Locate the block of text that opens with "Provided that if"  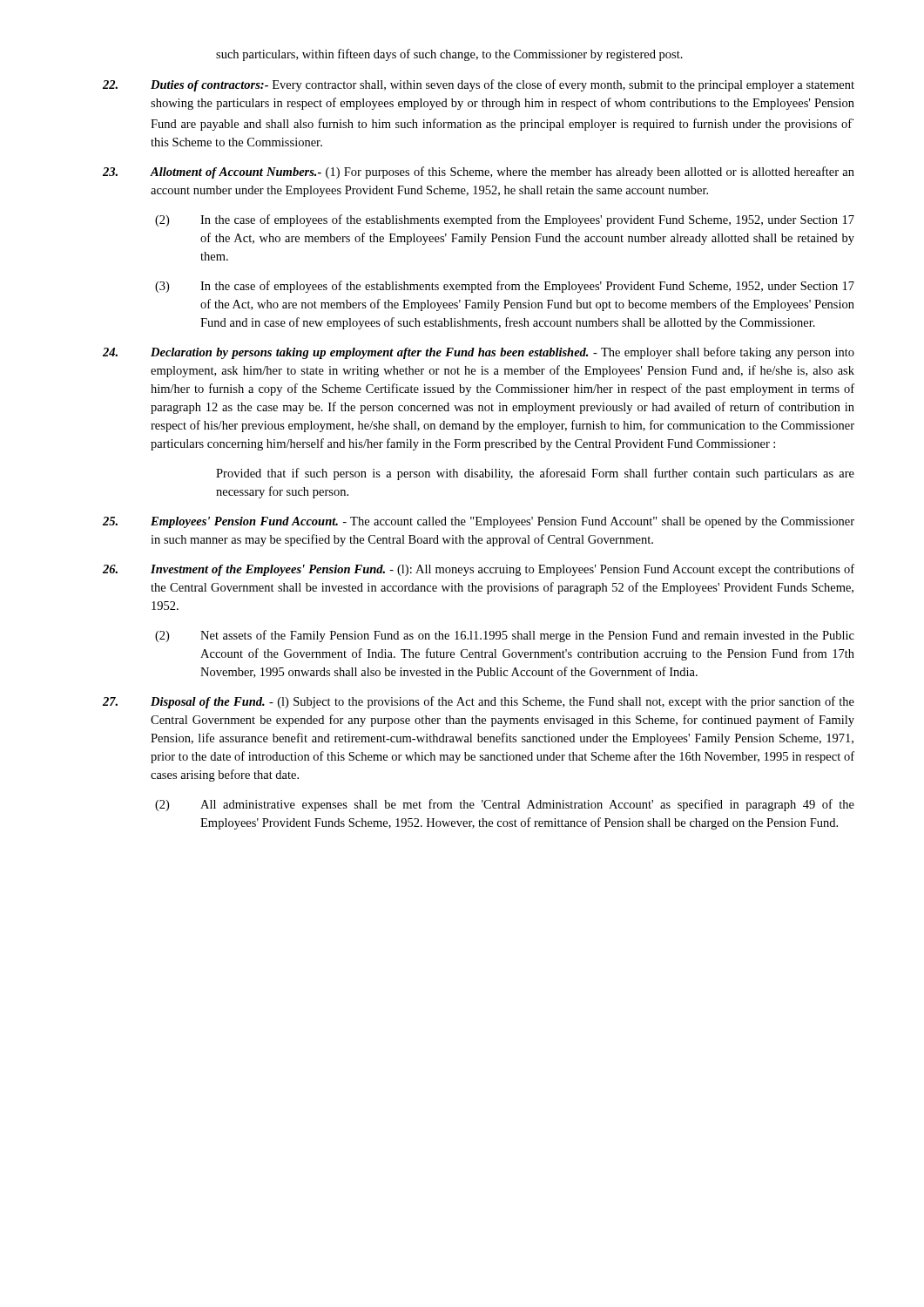tap(479, 483)
